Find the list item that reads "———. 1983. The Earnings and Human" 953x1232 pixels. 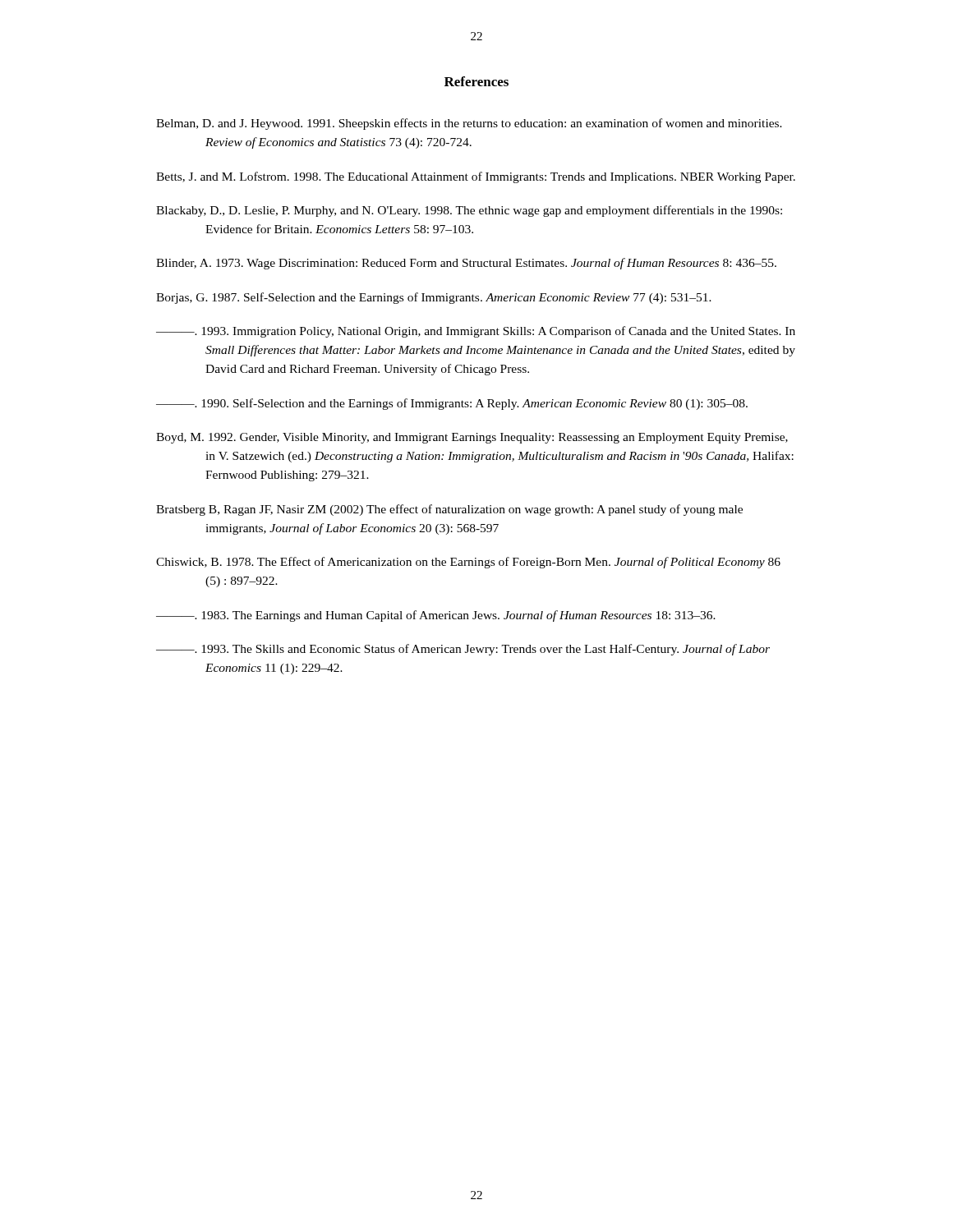[436, 614]
